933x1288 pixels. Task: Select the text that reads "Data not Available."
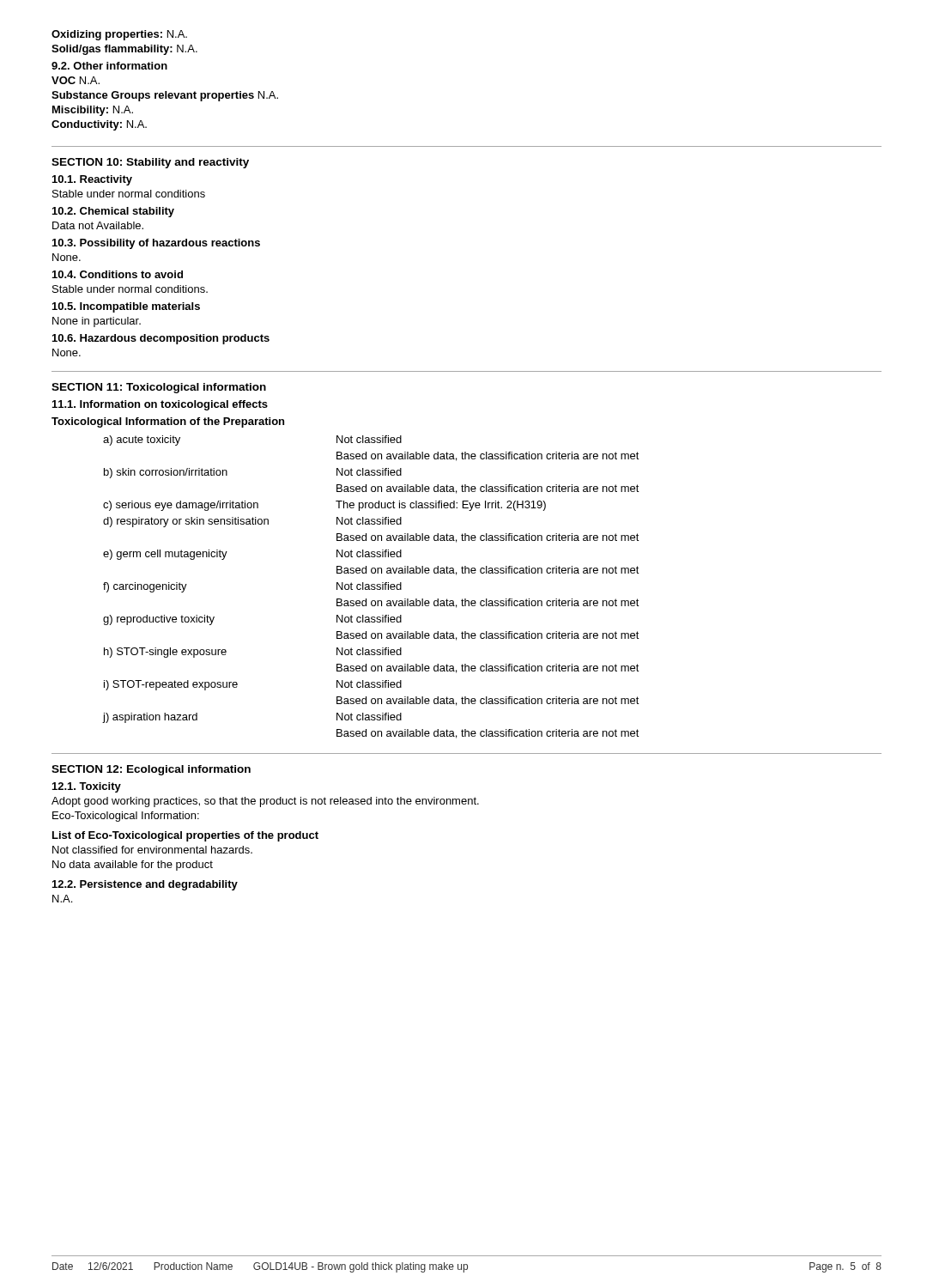98,225
